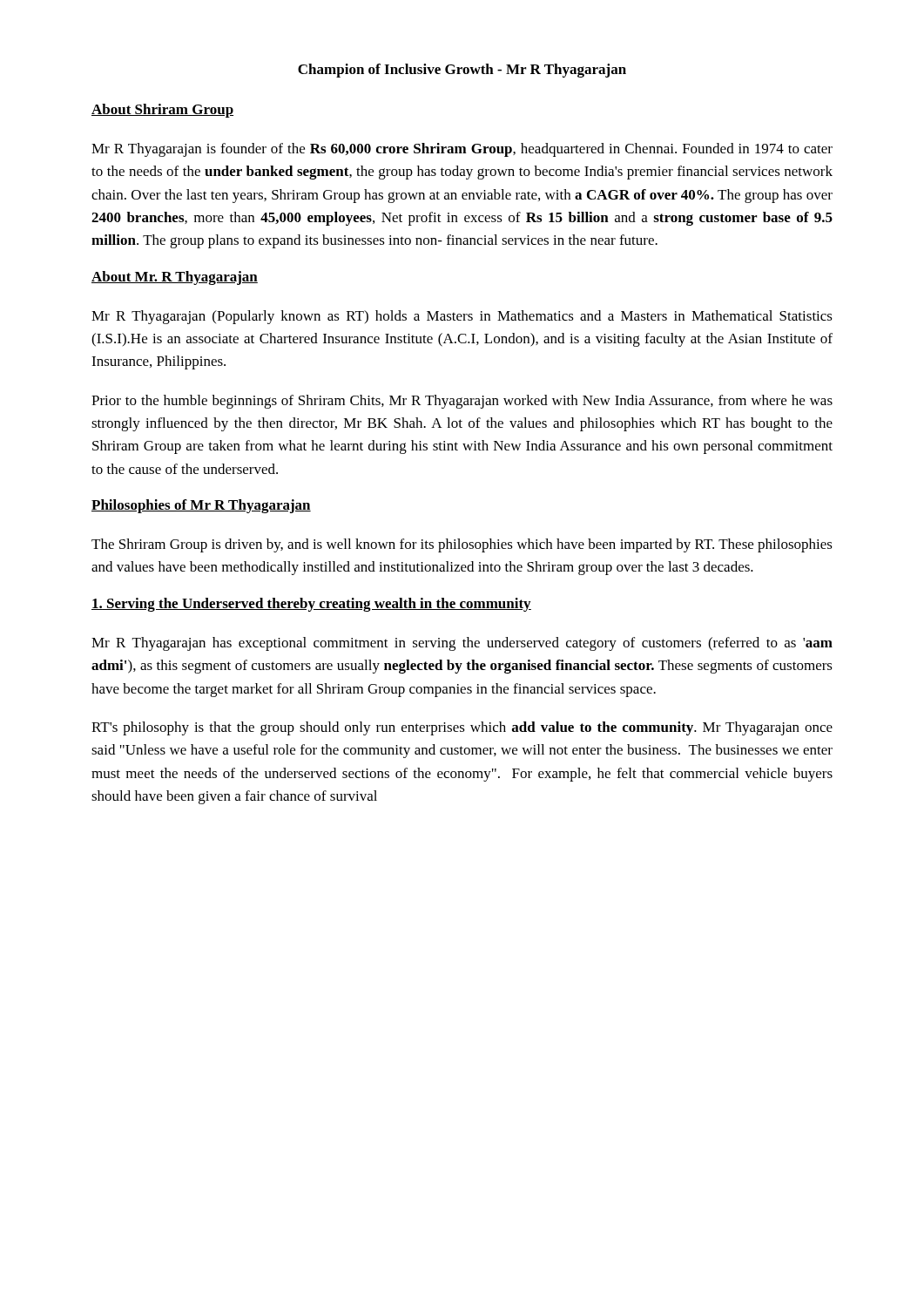Screen dimensions: 1307x924
Task: Locate the block of text that opens with "Mr R Thyagarajan has exceptional"
Action: coord(462,665)
